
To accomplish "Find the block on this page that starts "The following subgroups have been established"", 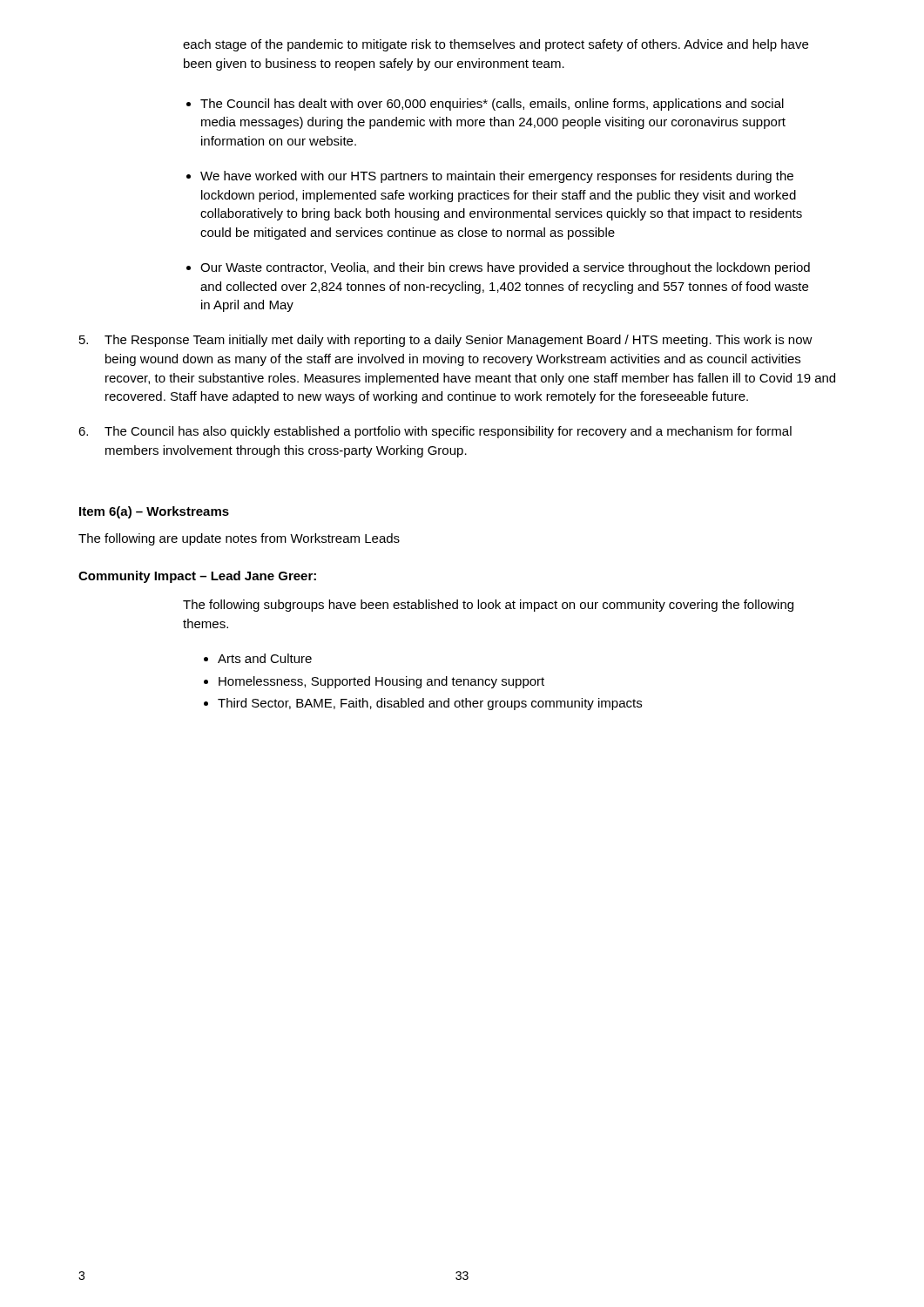I will pyautogui.click(x=489, y=614).
